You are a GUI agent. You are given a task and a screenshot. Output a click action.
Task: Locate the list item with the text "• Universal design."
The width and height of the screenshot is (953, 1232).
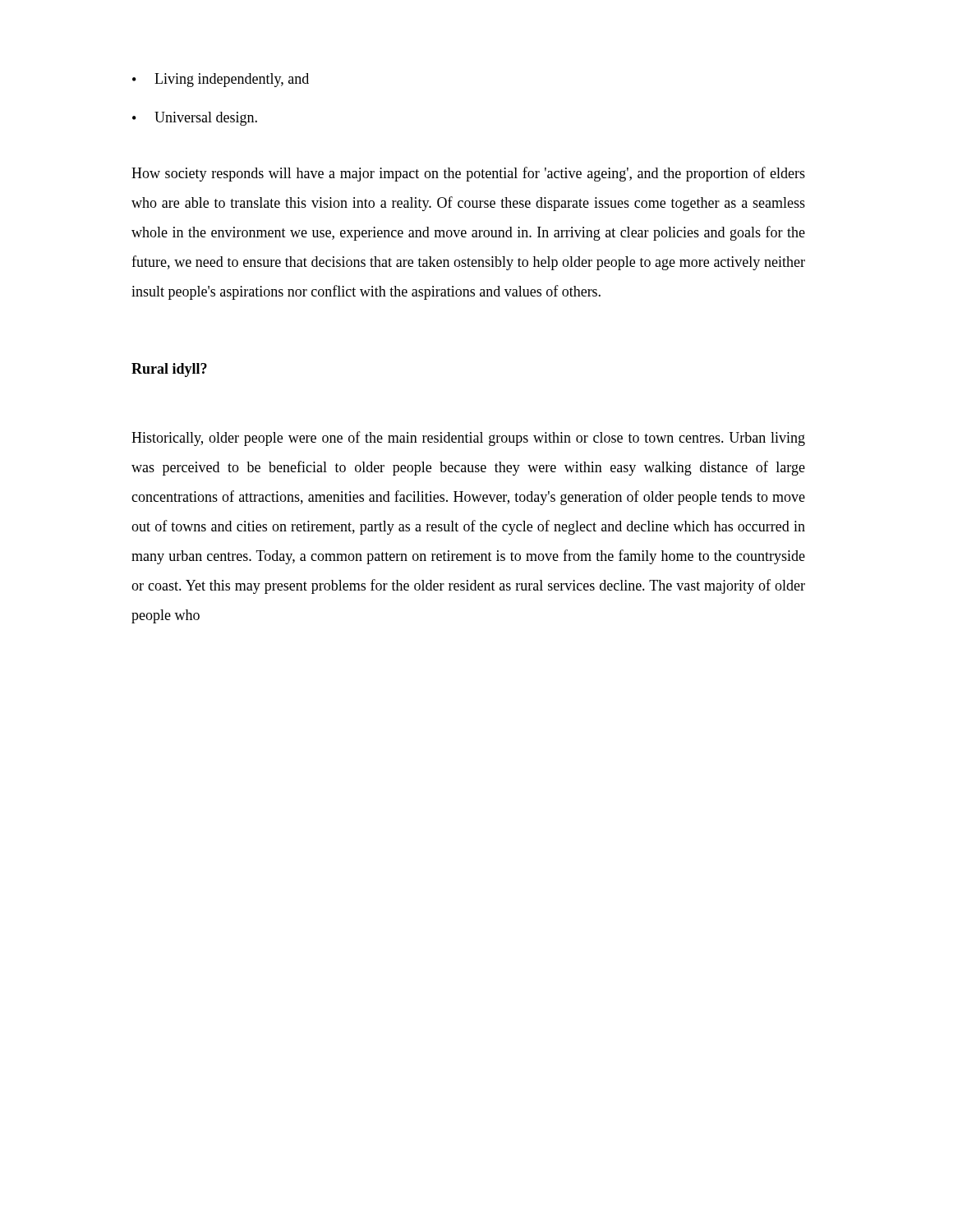pos(195,119)
